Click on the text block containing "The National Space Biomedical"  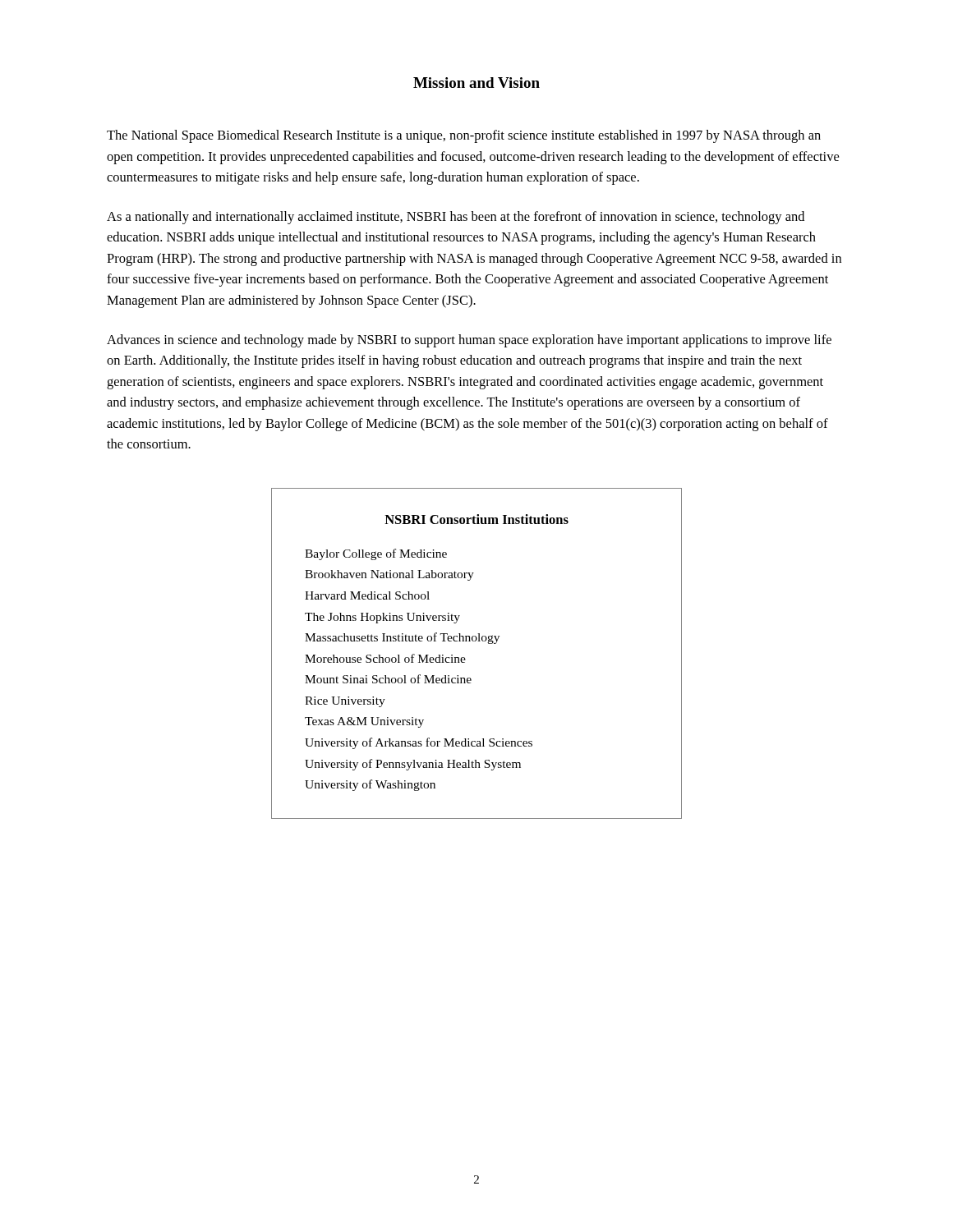click(473, 156)
